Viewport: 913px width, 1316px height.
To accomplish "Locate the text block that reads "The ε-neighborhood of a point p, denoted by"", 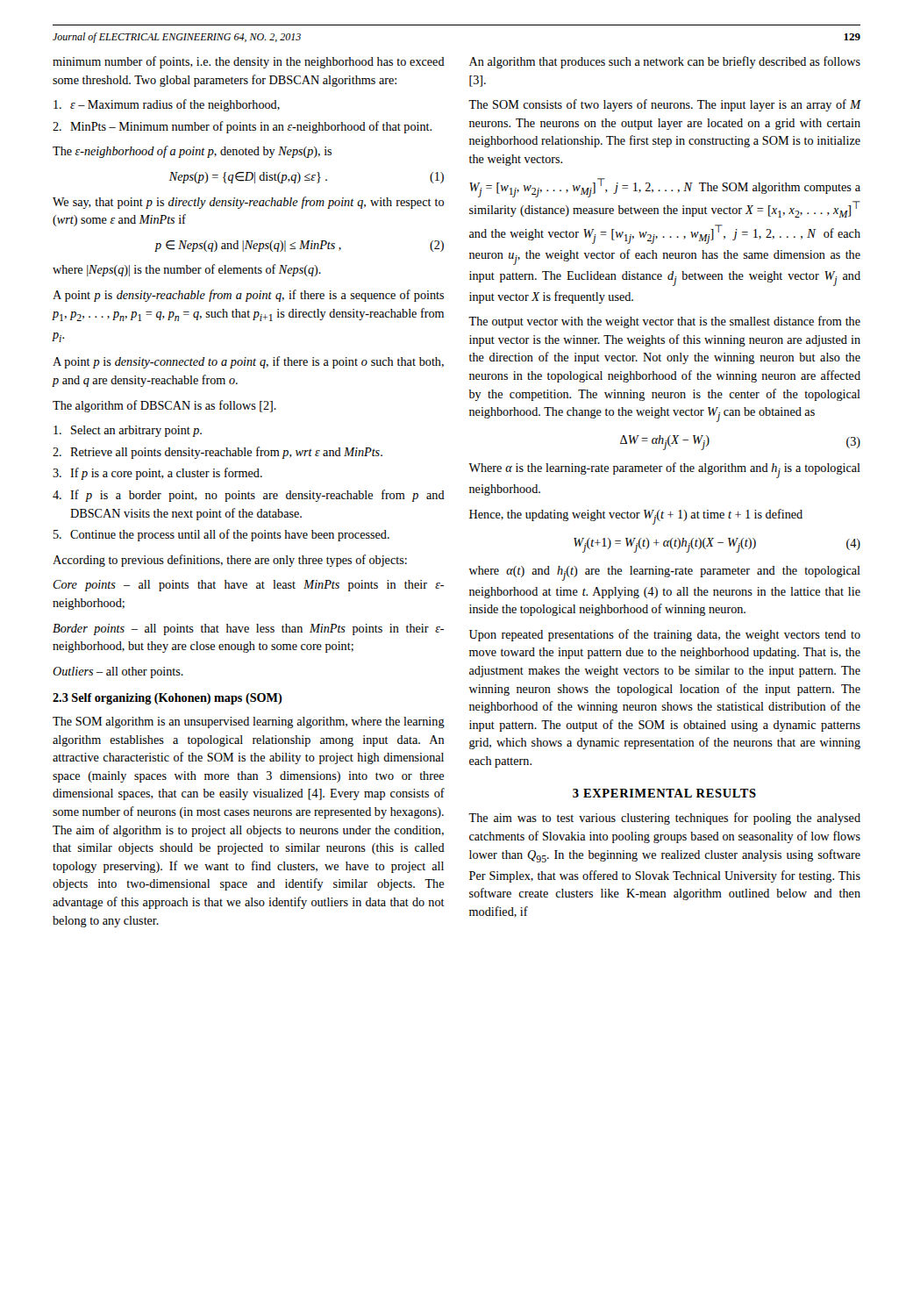I will 248,151.
